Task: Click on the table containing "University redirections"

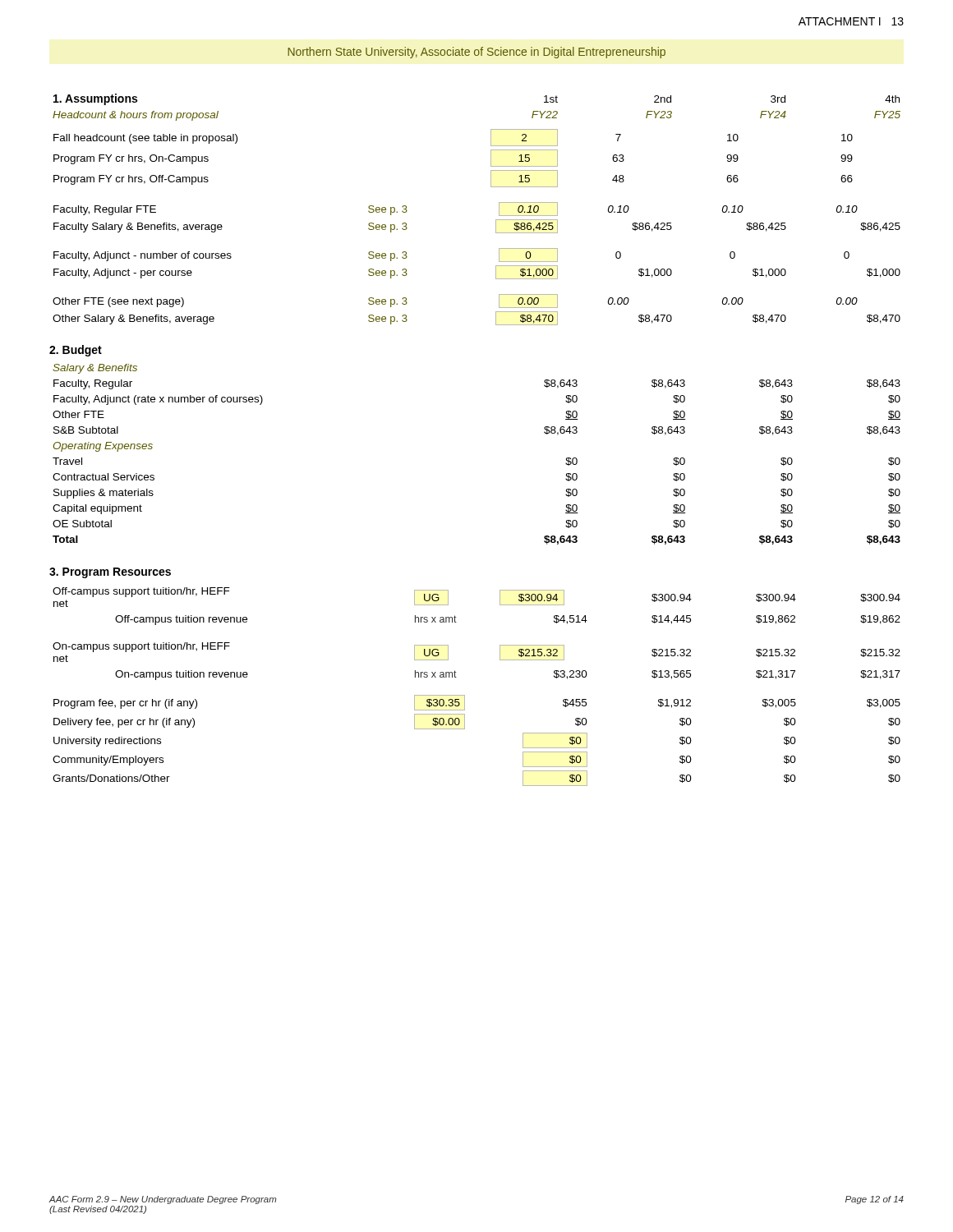Action: pos(476,685)
